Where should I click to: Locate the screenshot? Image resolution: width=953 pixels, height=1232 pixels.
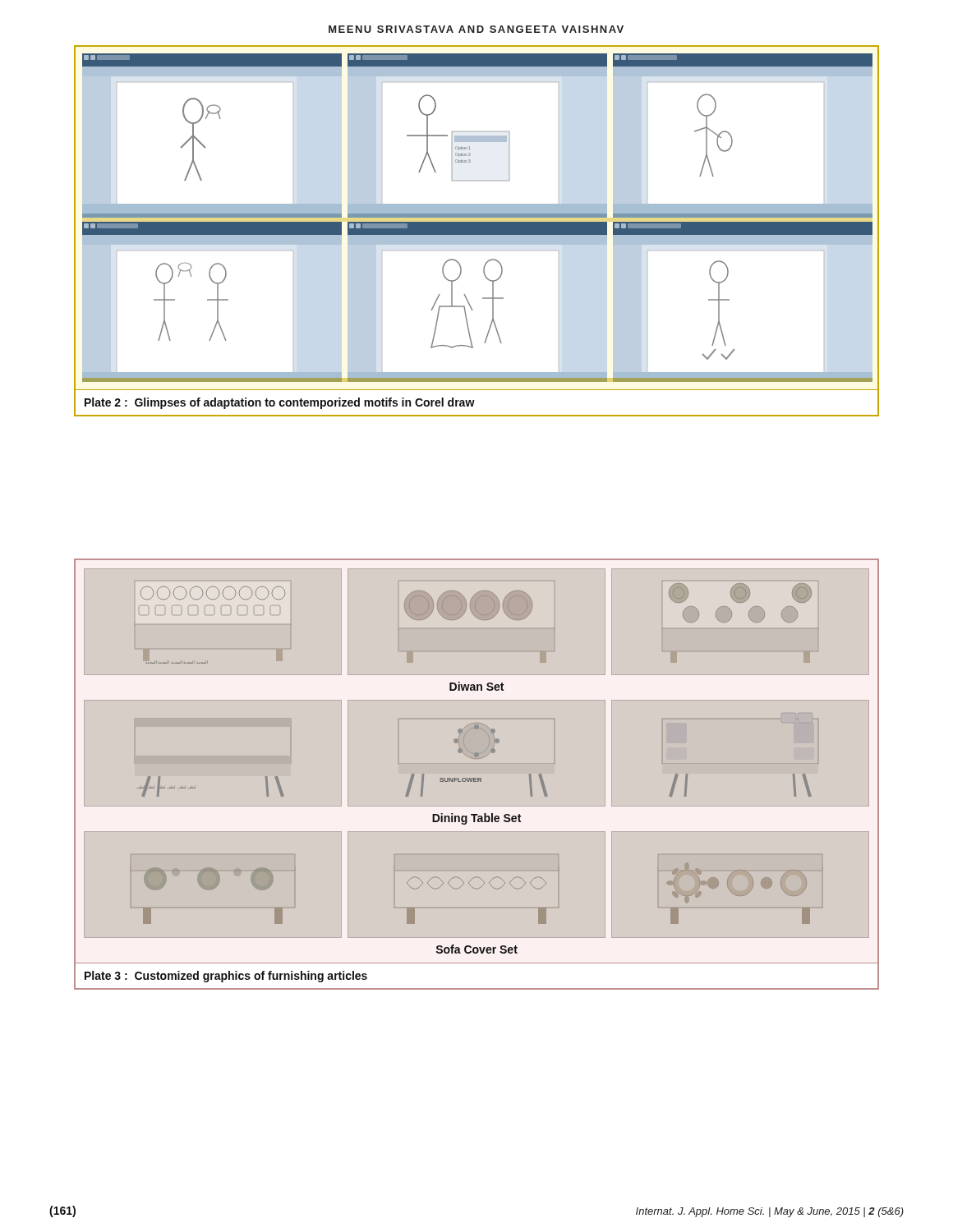[476, 231]
